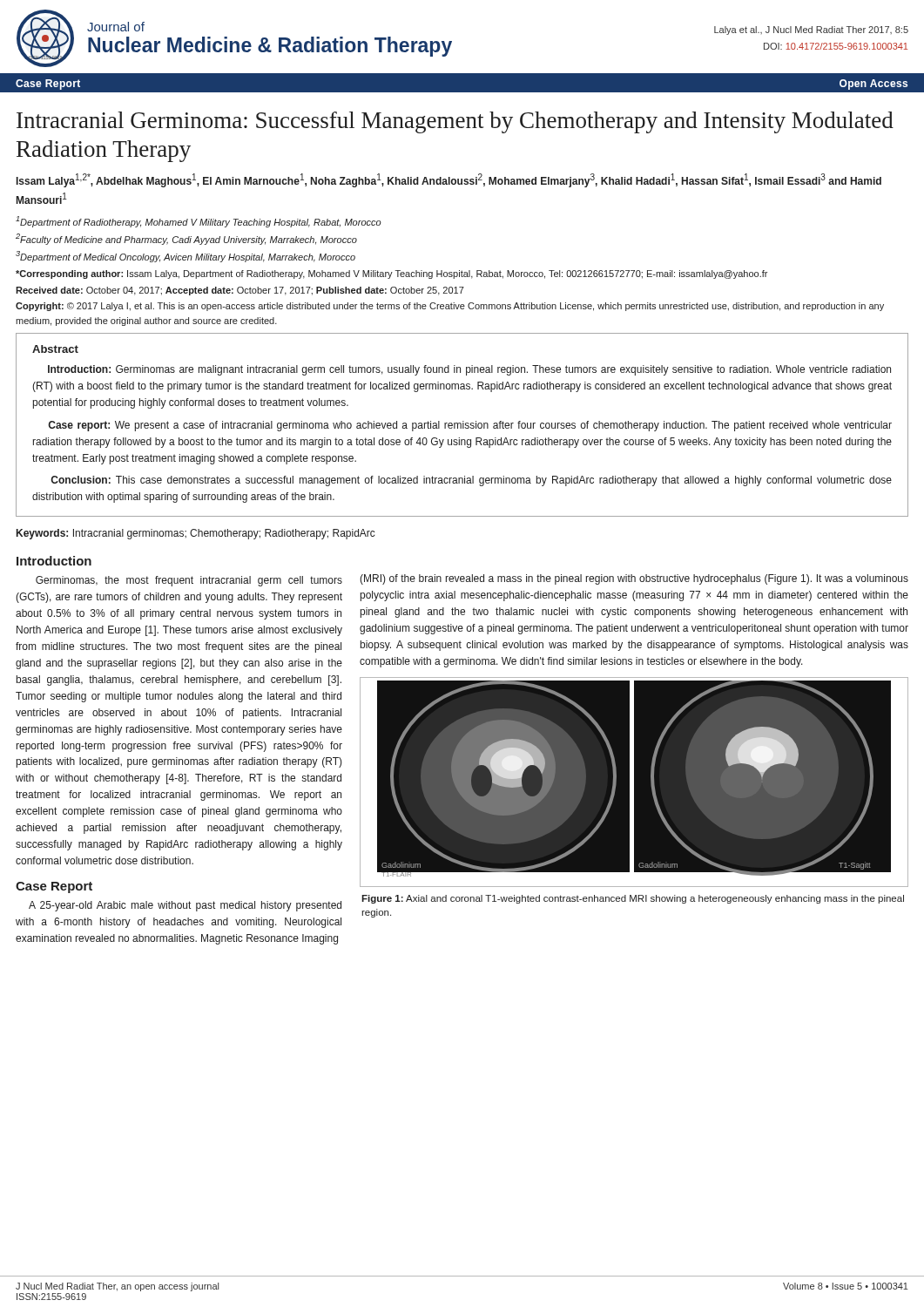Navigate to the passage starting "(MRI) of the brain"
924x1307 pixels.
pyautogui.click(x=634, y=620)
